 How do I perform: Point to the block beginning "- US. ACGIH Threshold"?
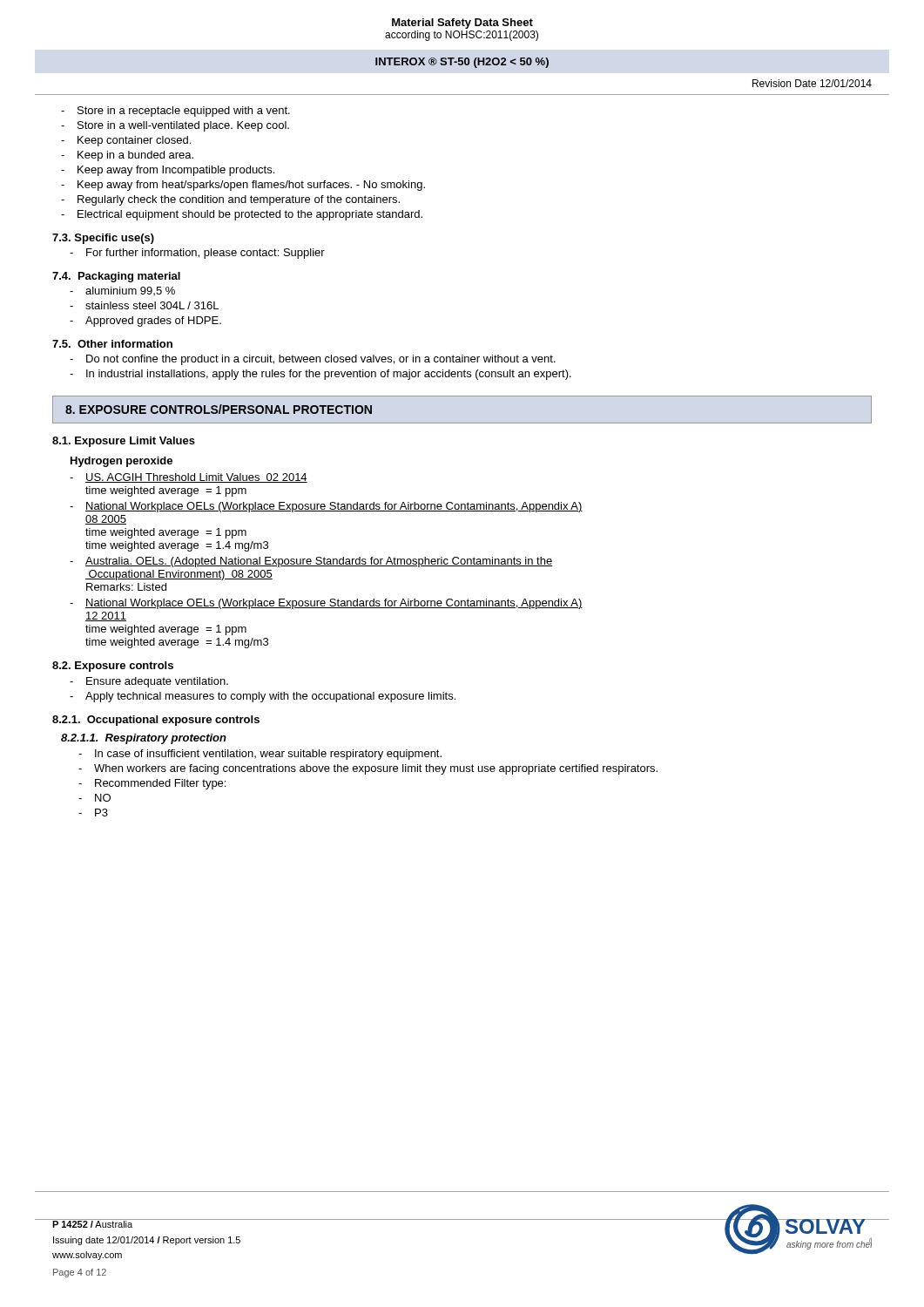[189, 478]
